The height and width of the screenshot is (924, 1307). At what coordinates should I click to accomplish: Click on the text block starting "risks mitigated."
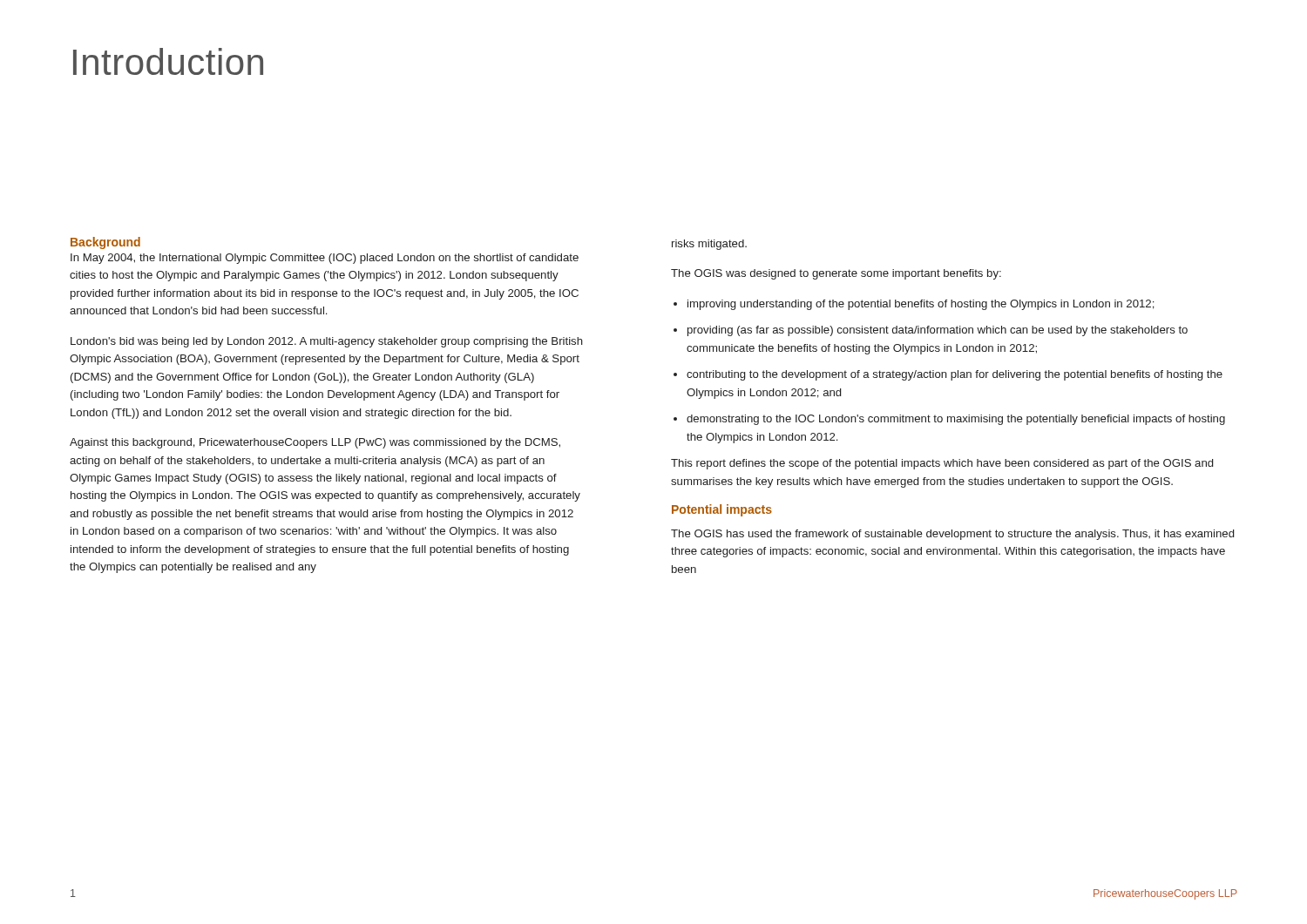coord(709,243)
